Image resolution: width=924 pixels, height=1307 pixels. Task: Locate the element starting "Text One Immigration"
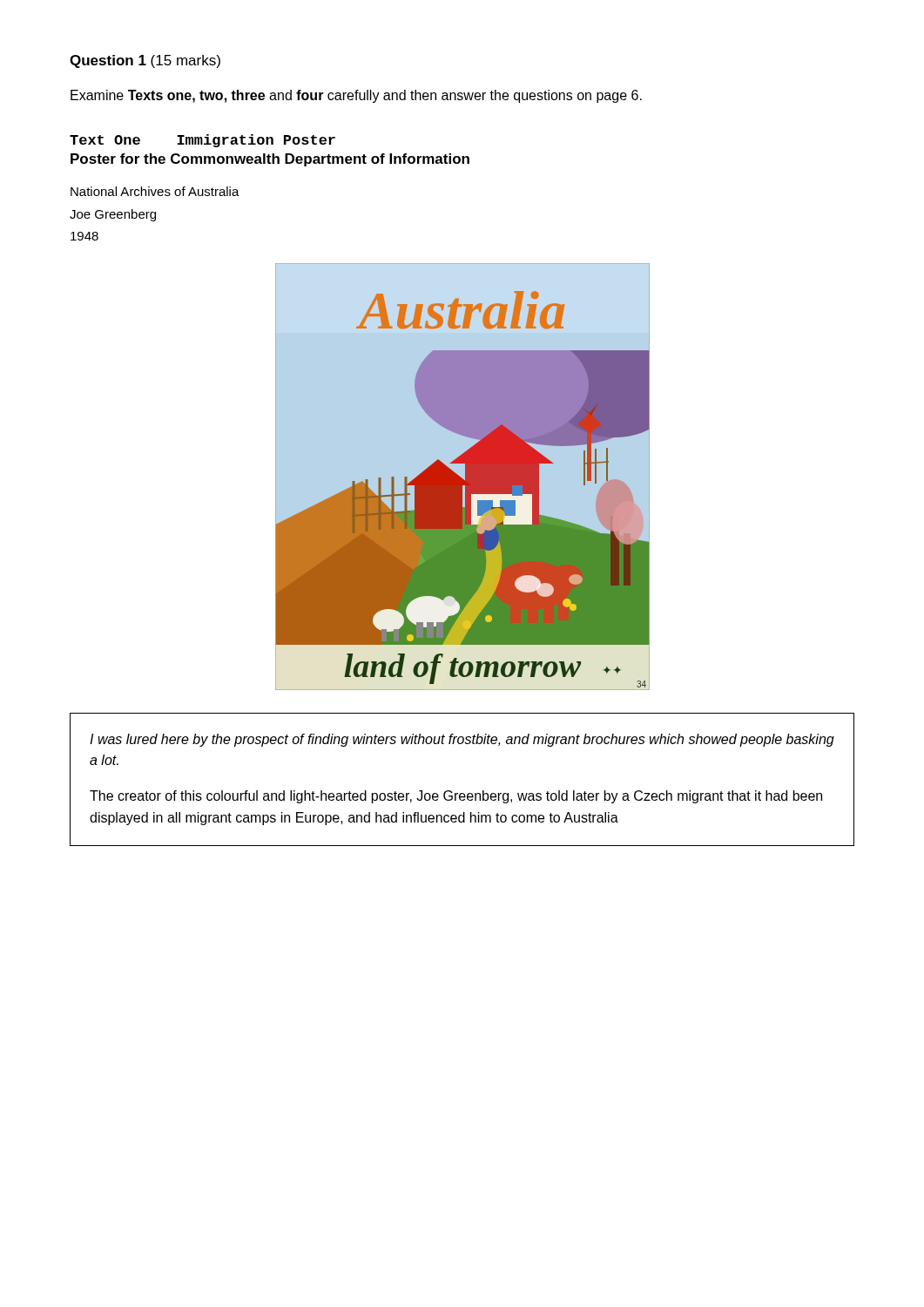click(462, 150)
